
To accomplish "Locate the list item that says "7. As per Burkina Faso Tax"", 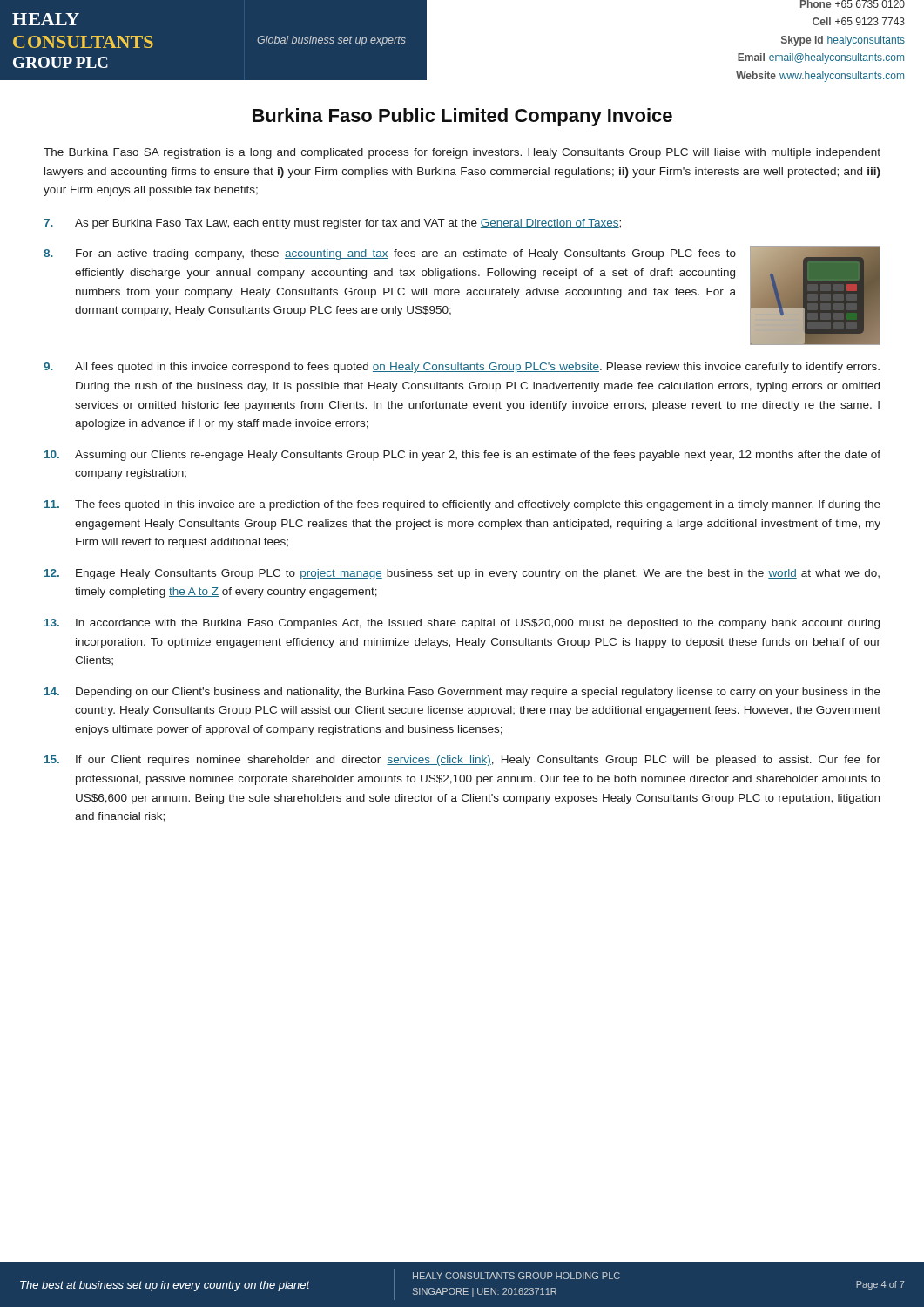I will pyautogui.click(x=462, y=223).
